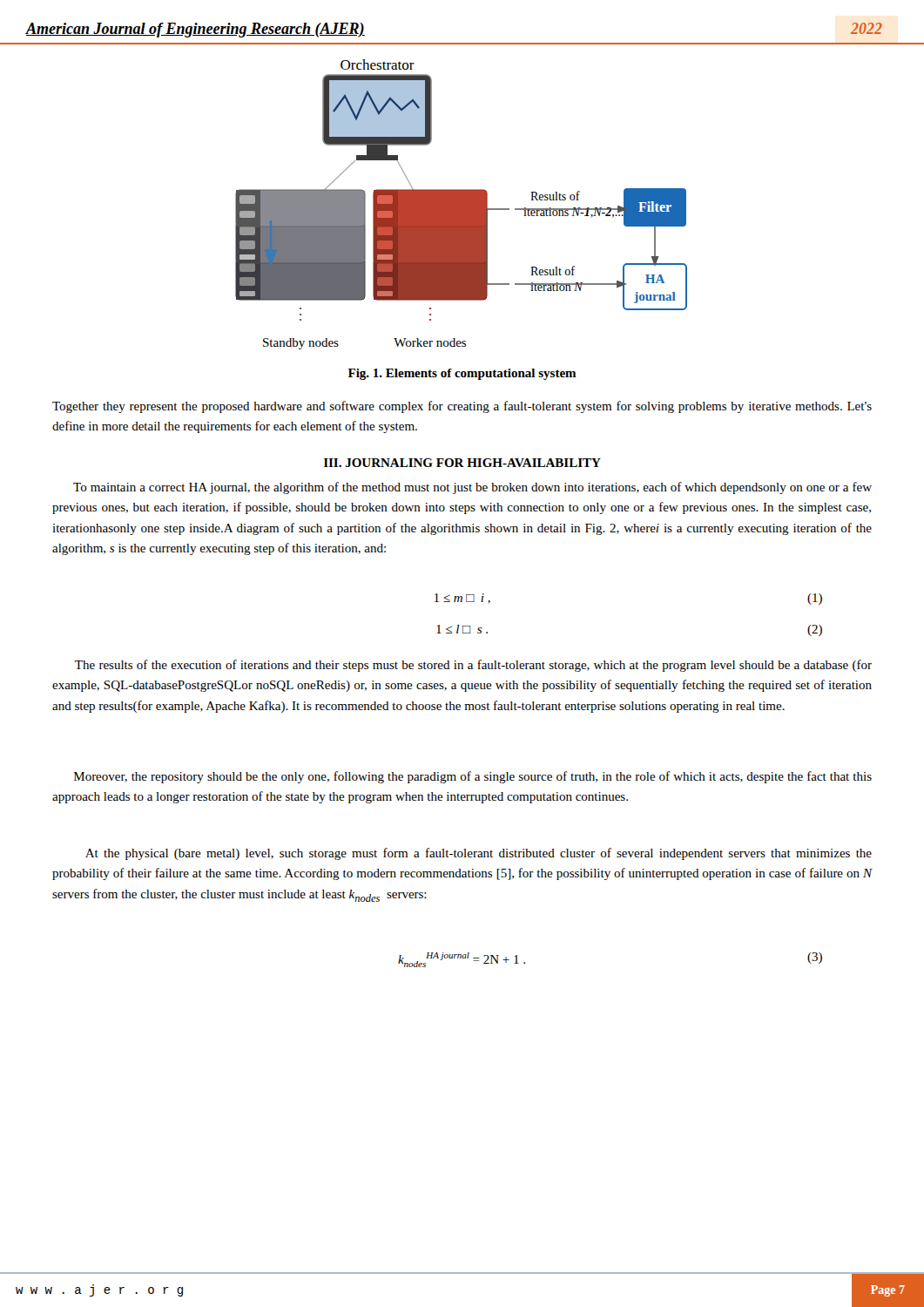Where is the formula that starts "knodesHA journal = 2N +"?
Viewport: 924px width, 1307px height.
(x=462, y=959)
